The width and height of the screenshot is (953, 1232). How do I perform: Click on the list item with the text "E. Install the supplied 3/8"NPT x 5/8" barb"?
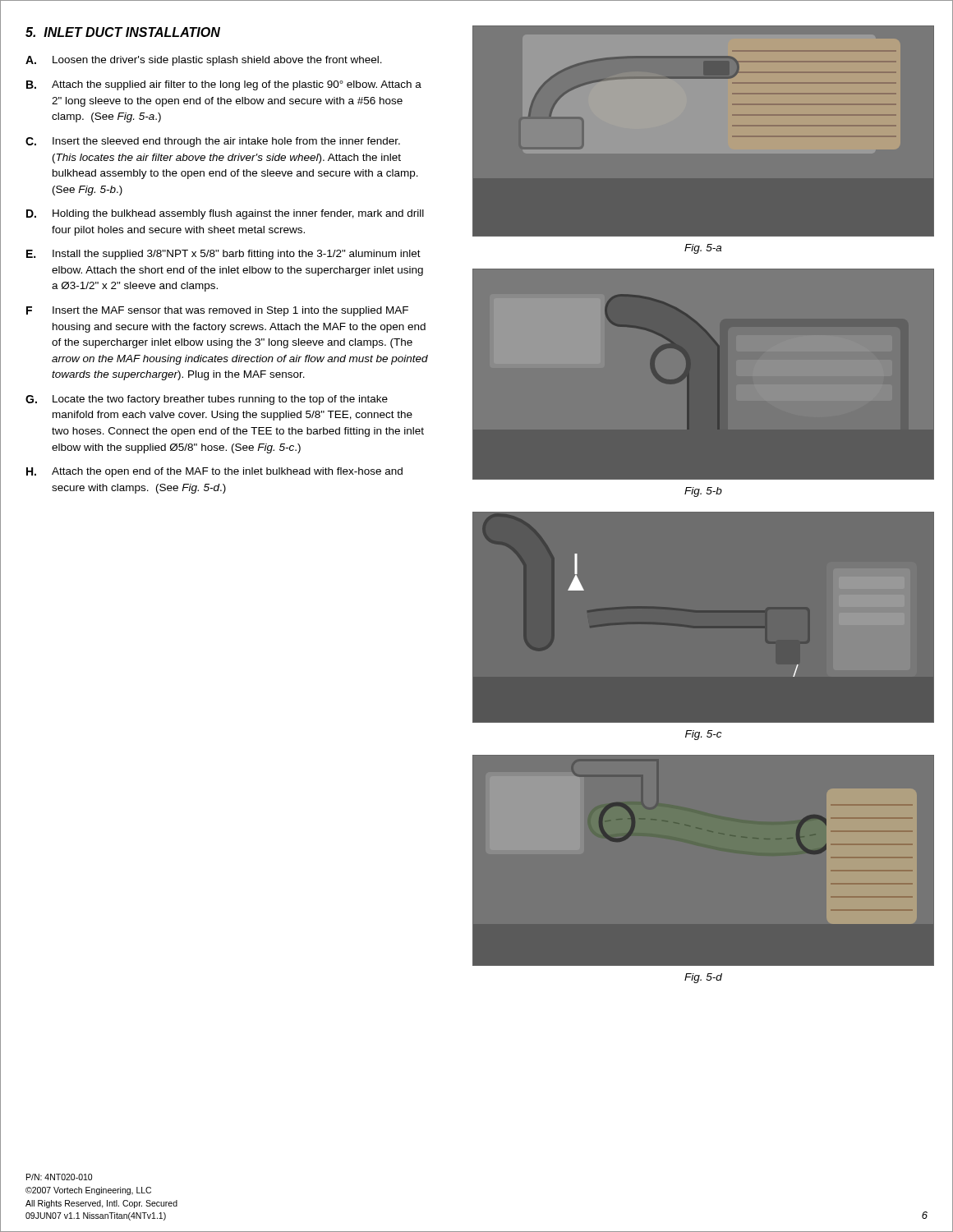[227, 270]
